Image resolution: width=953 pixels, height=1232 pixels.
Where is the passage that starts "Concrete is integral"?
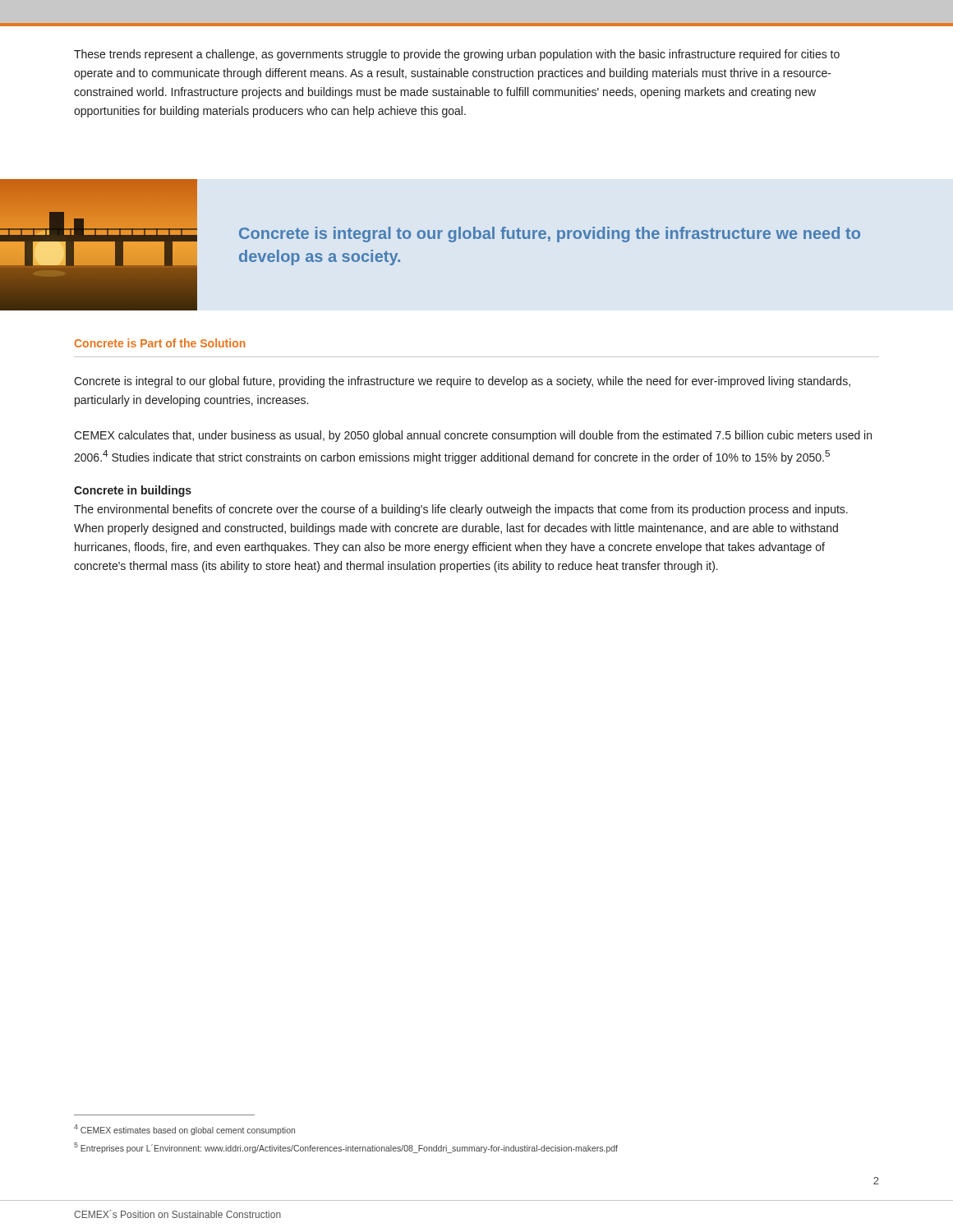463,391
